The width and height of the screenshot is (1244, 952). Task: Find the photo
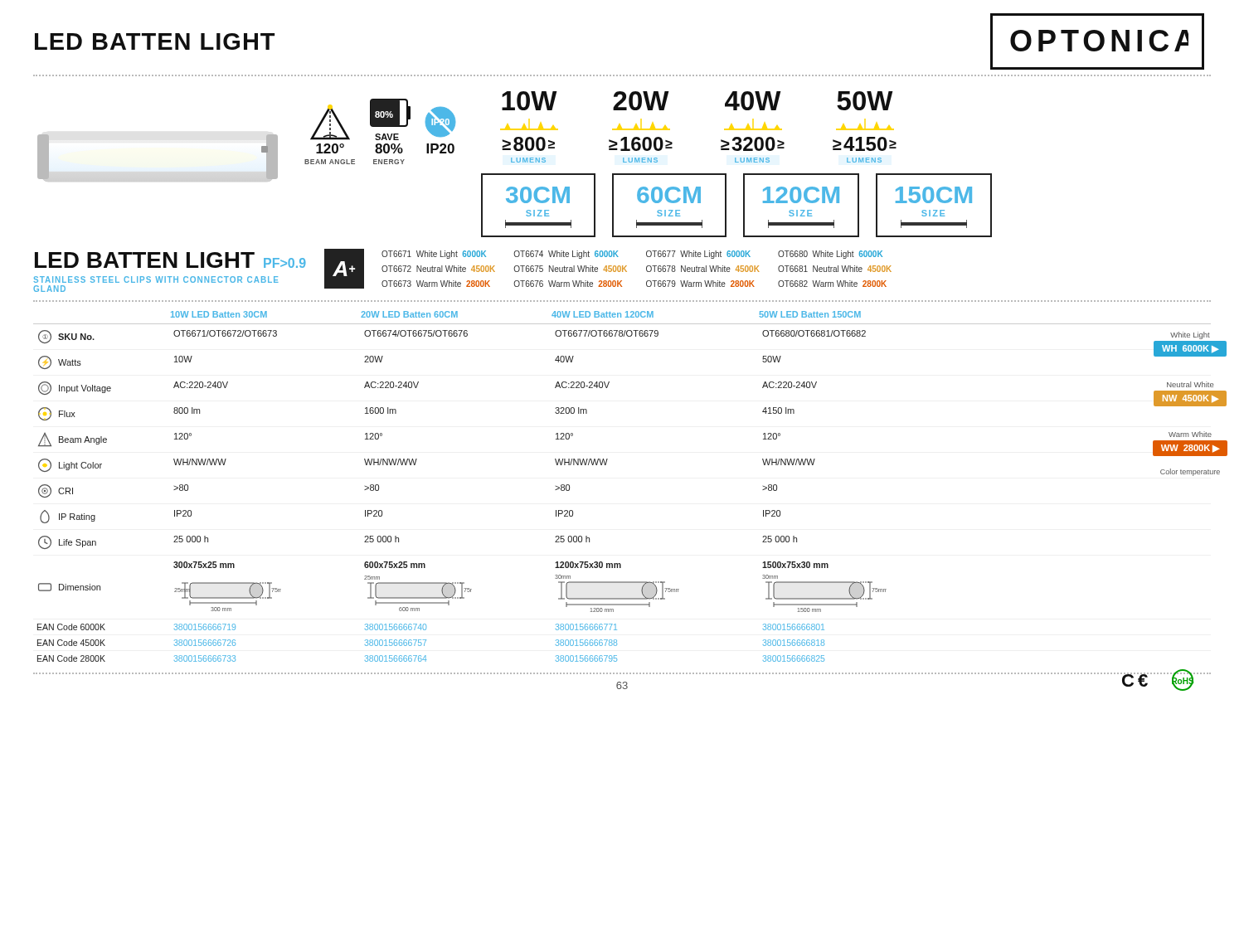pos(158,154)
